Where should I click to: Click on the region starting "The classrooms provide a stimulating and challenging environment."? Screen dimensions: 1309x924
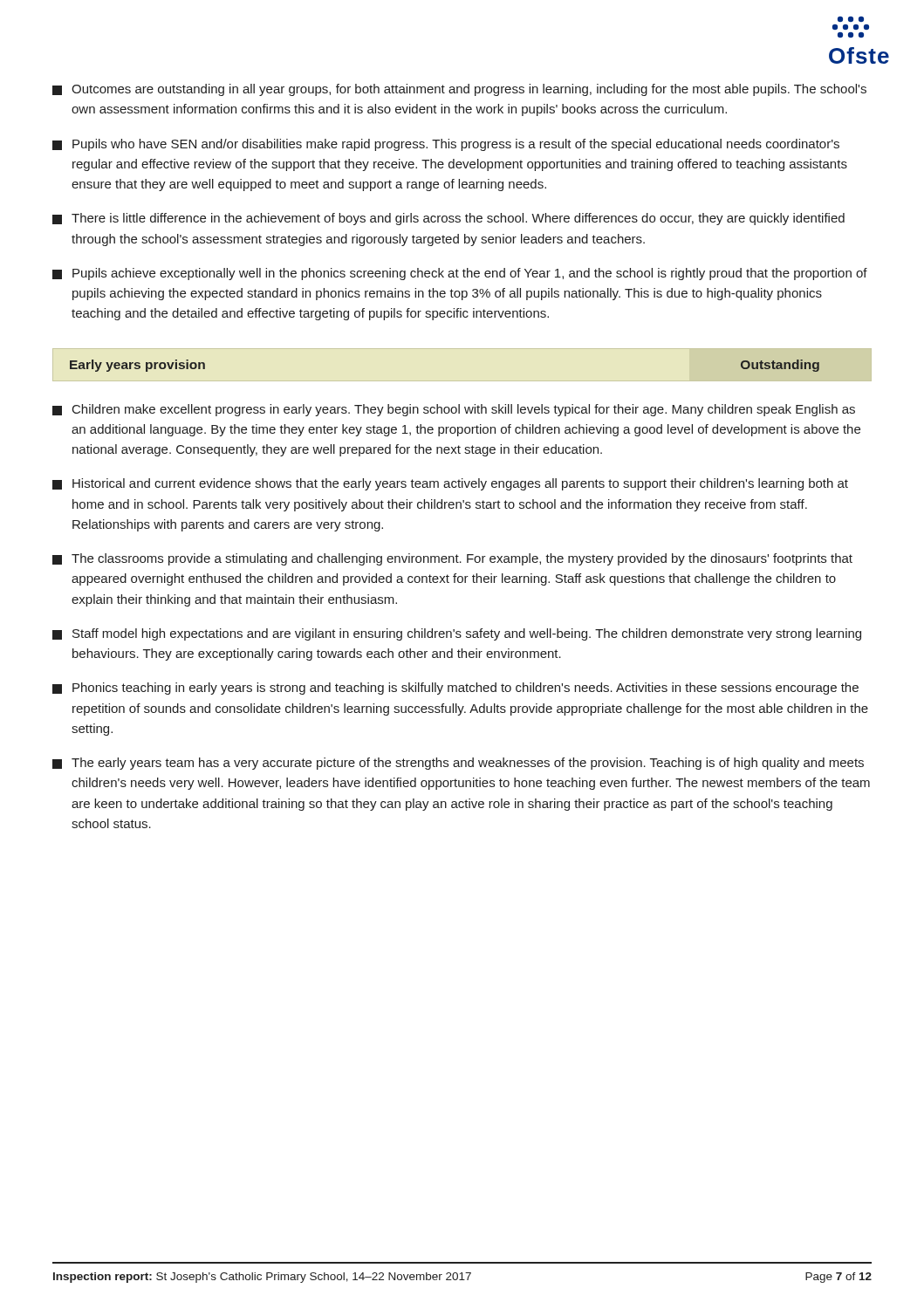pyautogui.click(x=462, y=579)
